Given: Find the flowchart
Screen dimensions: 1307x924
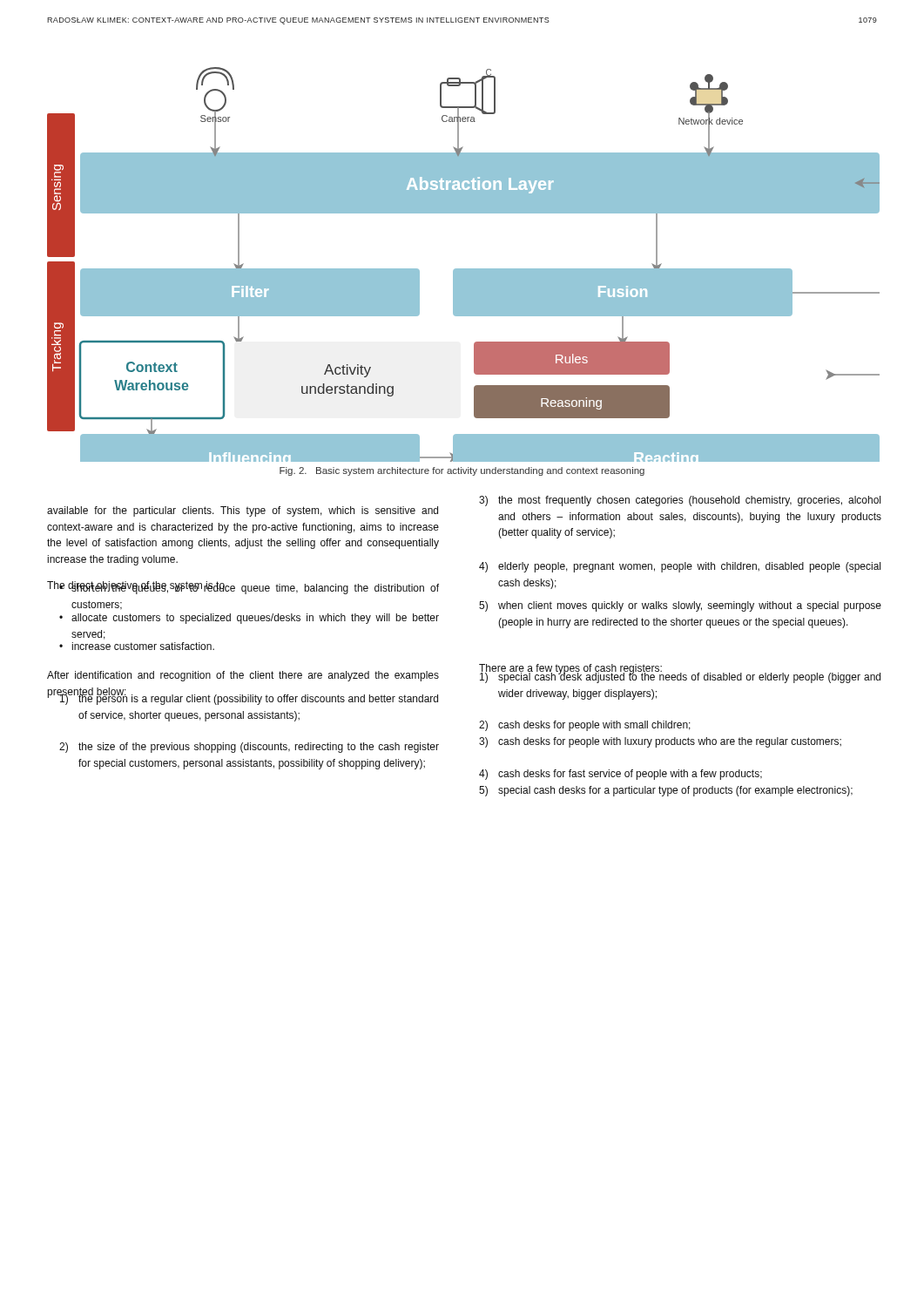Looking at the screenshot, I should [465, 248].
